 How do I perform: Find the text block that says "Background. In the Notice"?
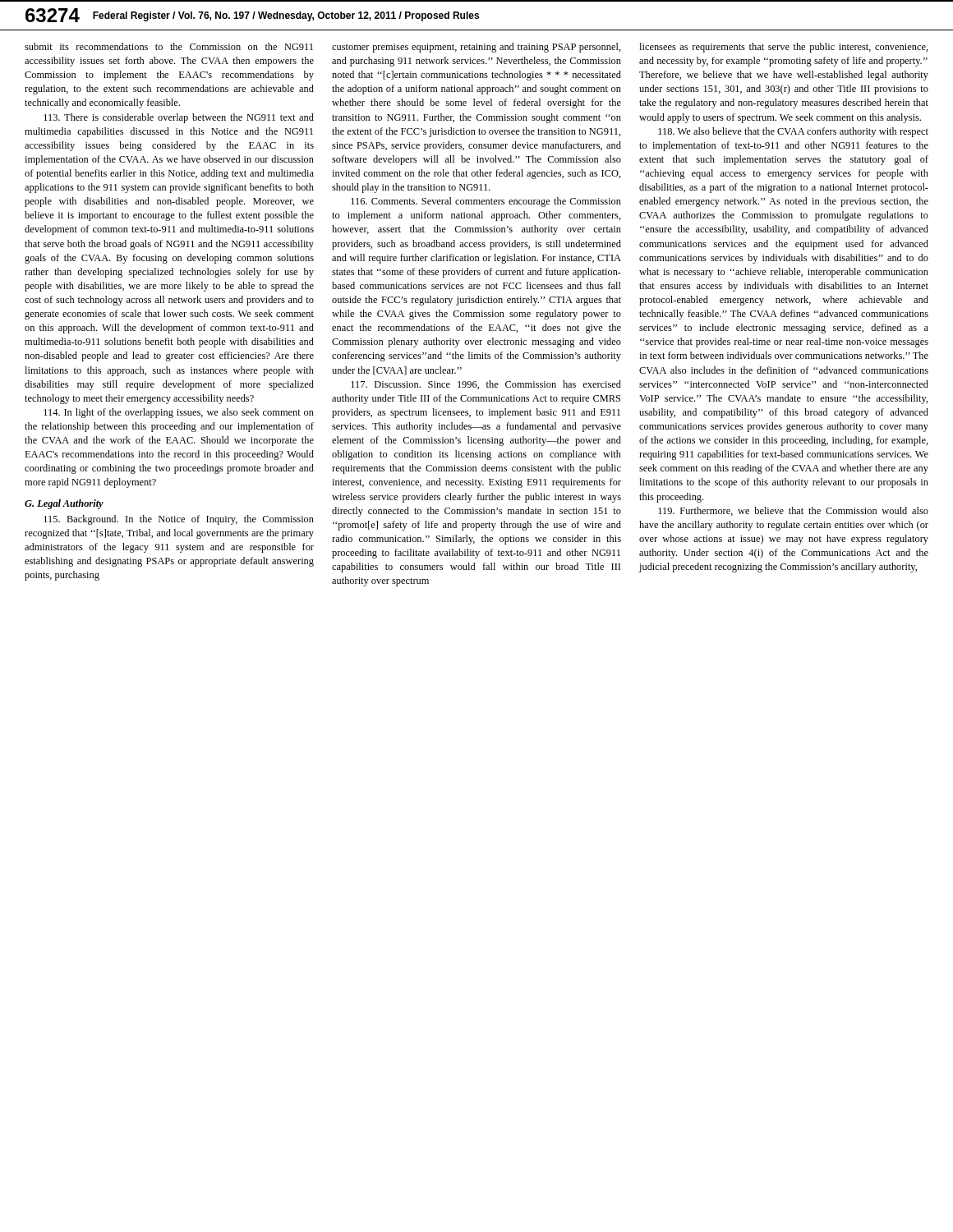[169, 547]
